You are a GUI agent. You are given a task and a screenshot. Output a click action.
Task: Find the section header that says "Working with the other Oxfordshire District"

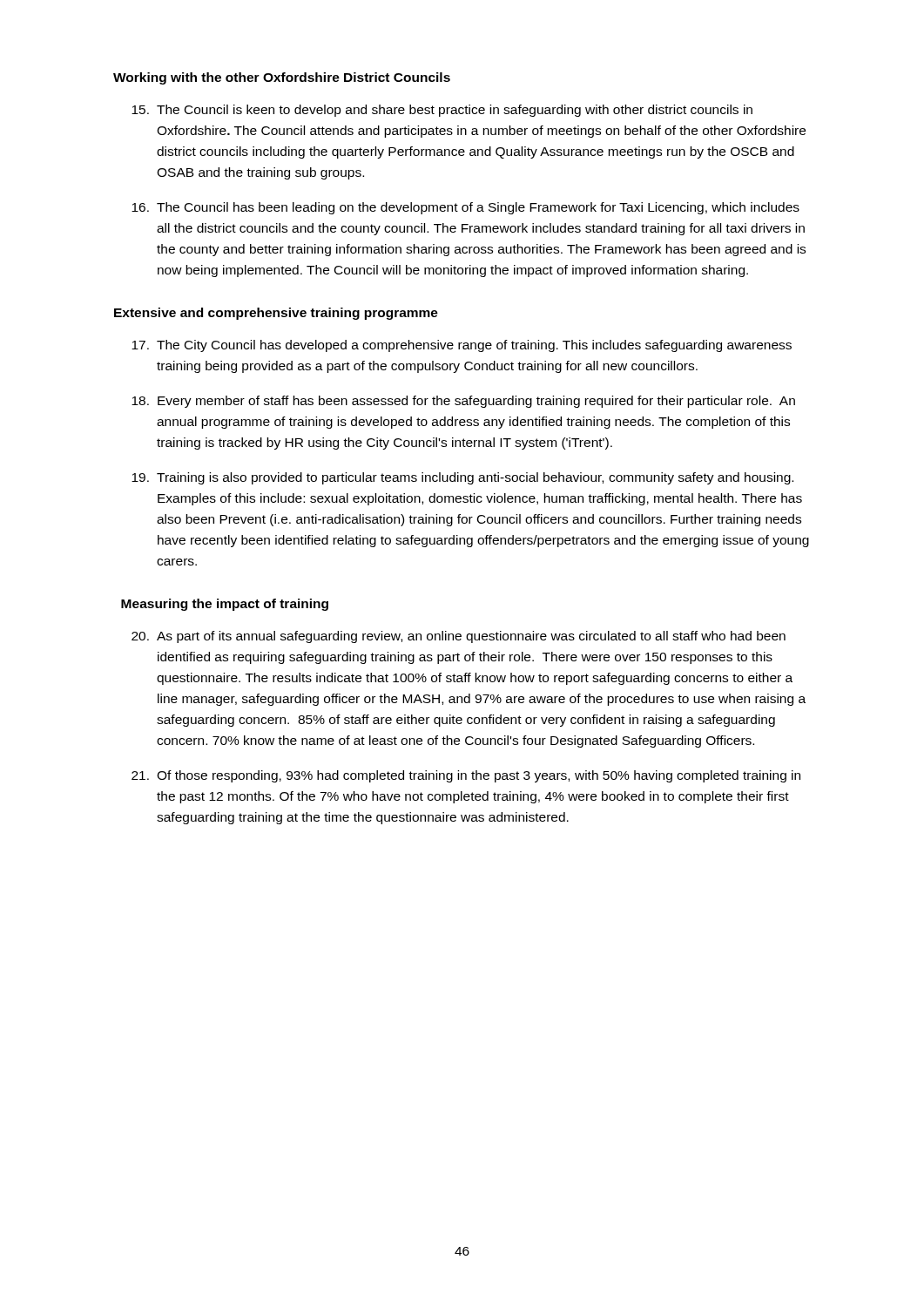pyautogui.click(x=282, y=77)
